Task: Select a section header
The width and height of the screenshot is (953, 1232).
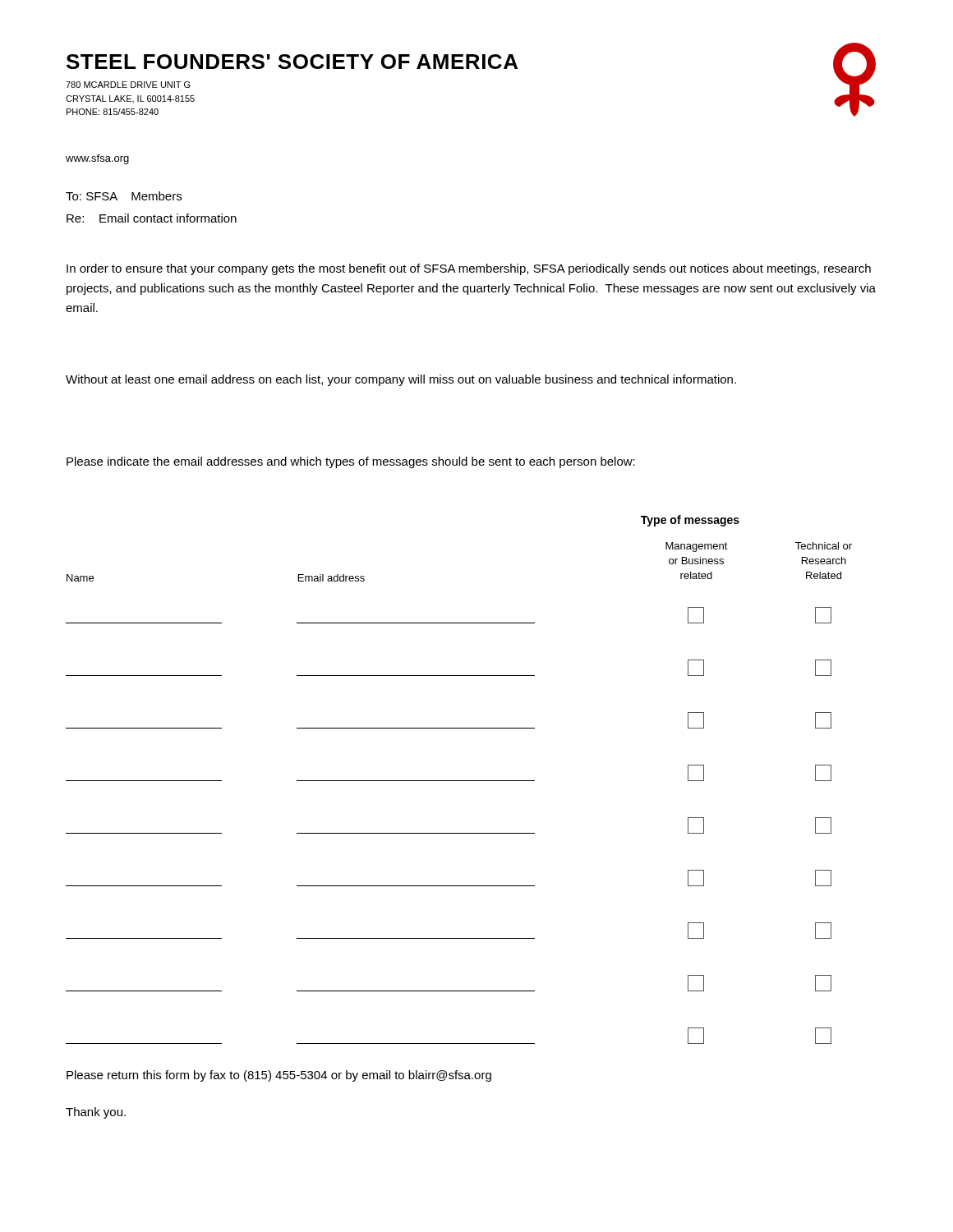Action: pyautogui.click(x=690, y=520)
